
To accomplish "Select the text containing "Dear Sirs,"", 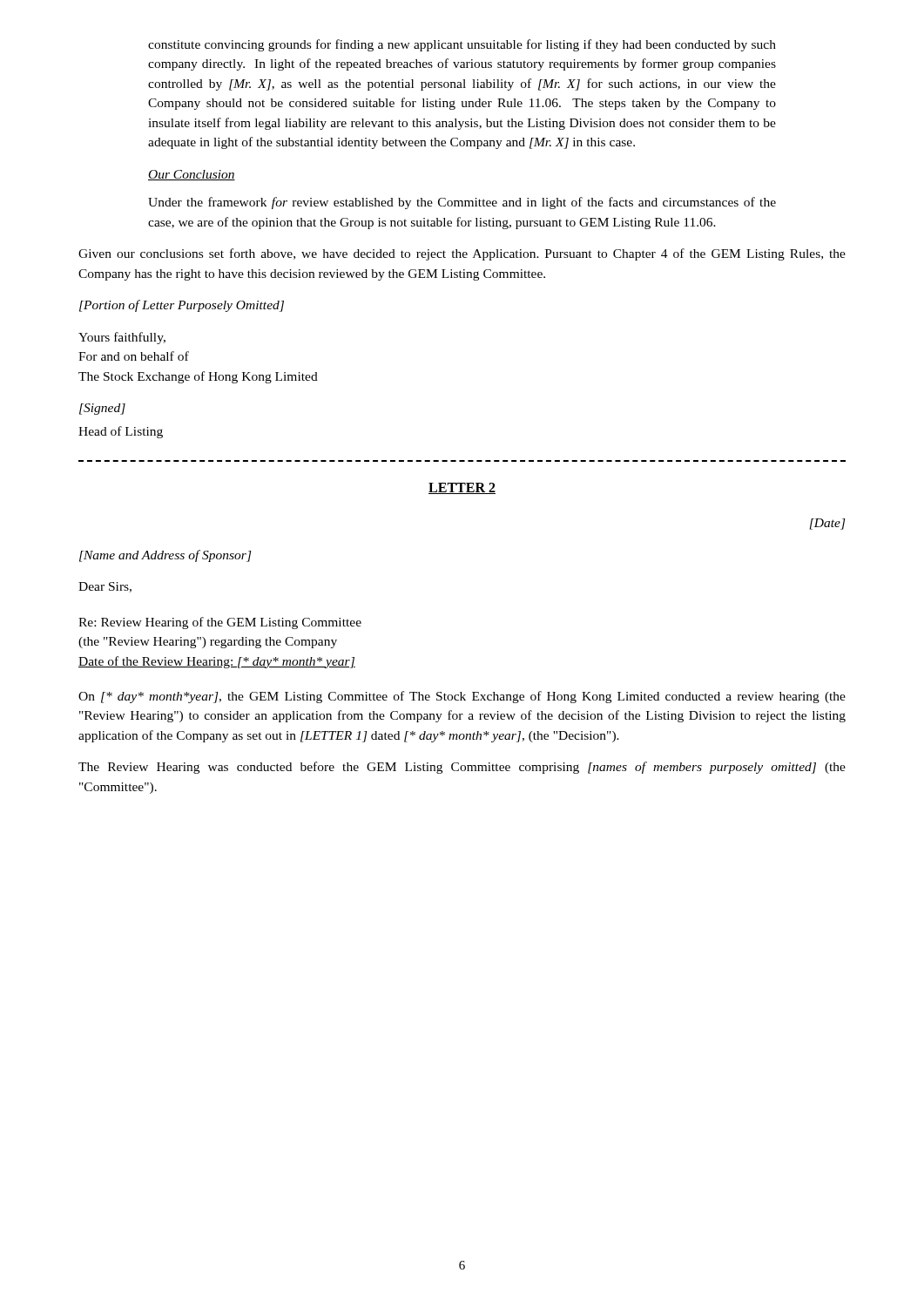I will tap(105, 587).
